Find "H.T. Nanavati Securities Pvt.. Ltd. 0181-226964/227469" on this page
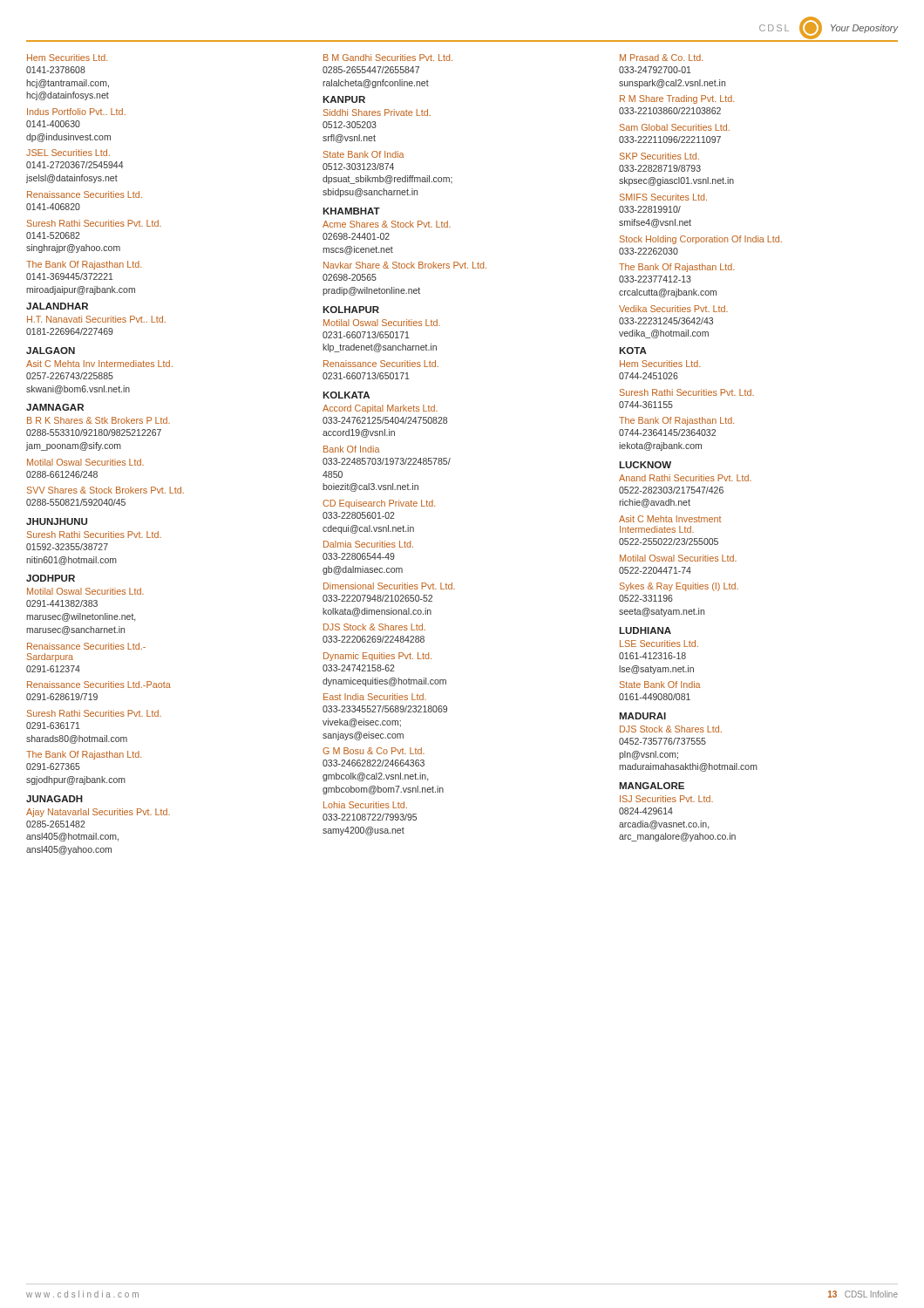This screenshot has height=1308, width=924. tap(166, 326)
